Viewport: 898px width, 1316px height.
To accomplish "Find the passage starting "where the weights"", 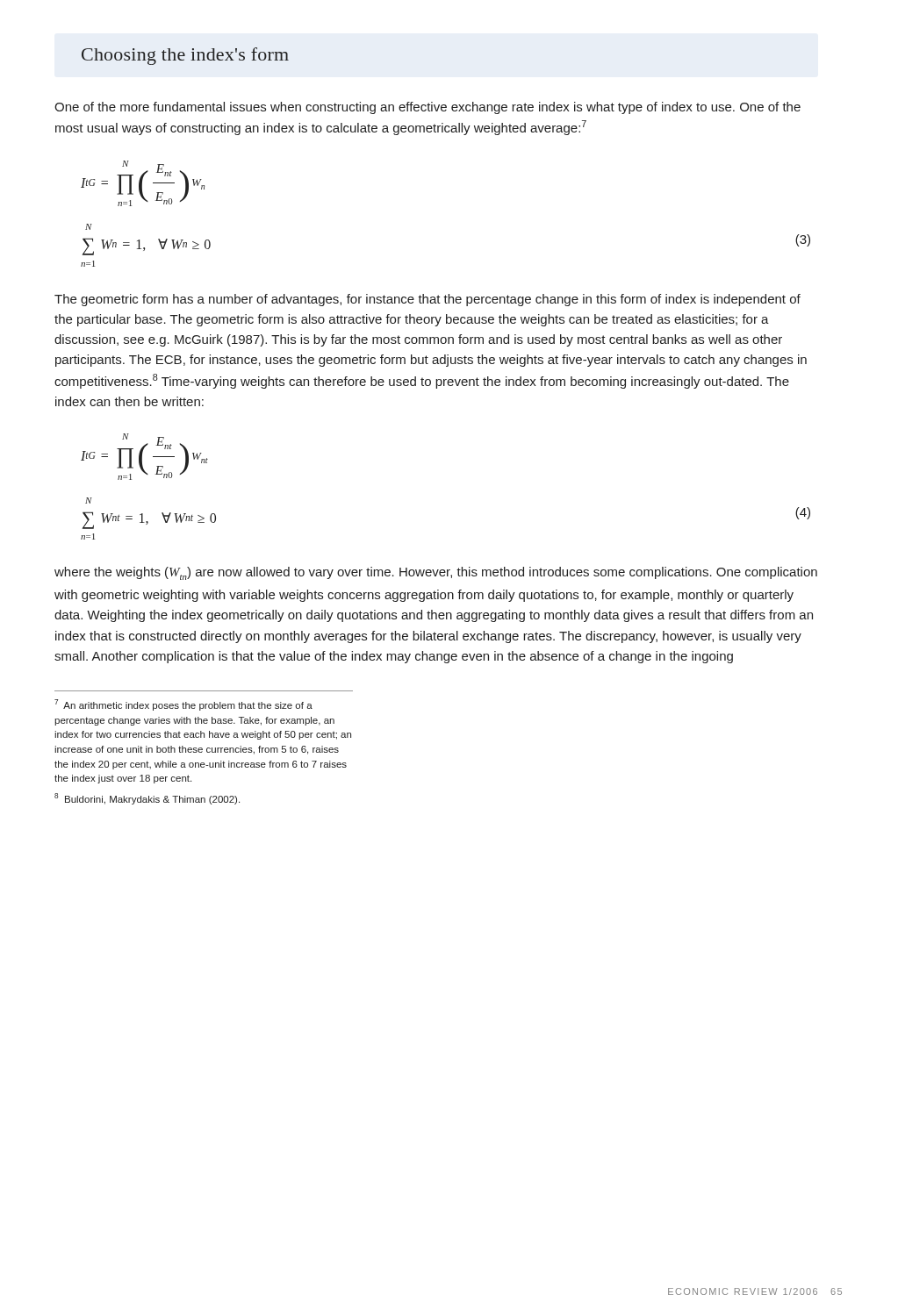I will [x=436, y=614].
